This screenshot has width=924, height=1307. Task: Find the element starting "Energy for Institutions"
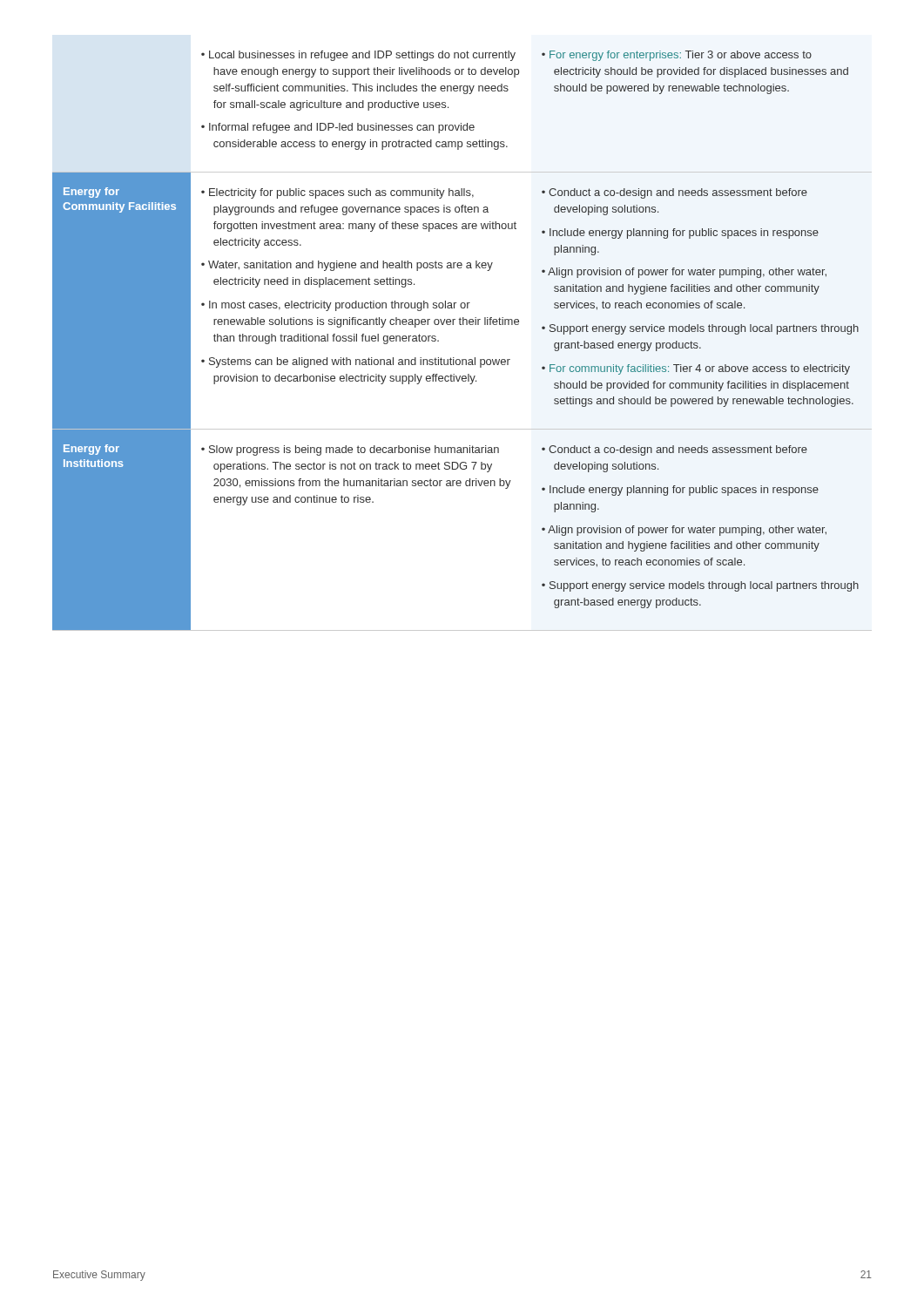coord(93,456)
